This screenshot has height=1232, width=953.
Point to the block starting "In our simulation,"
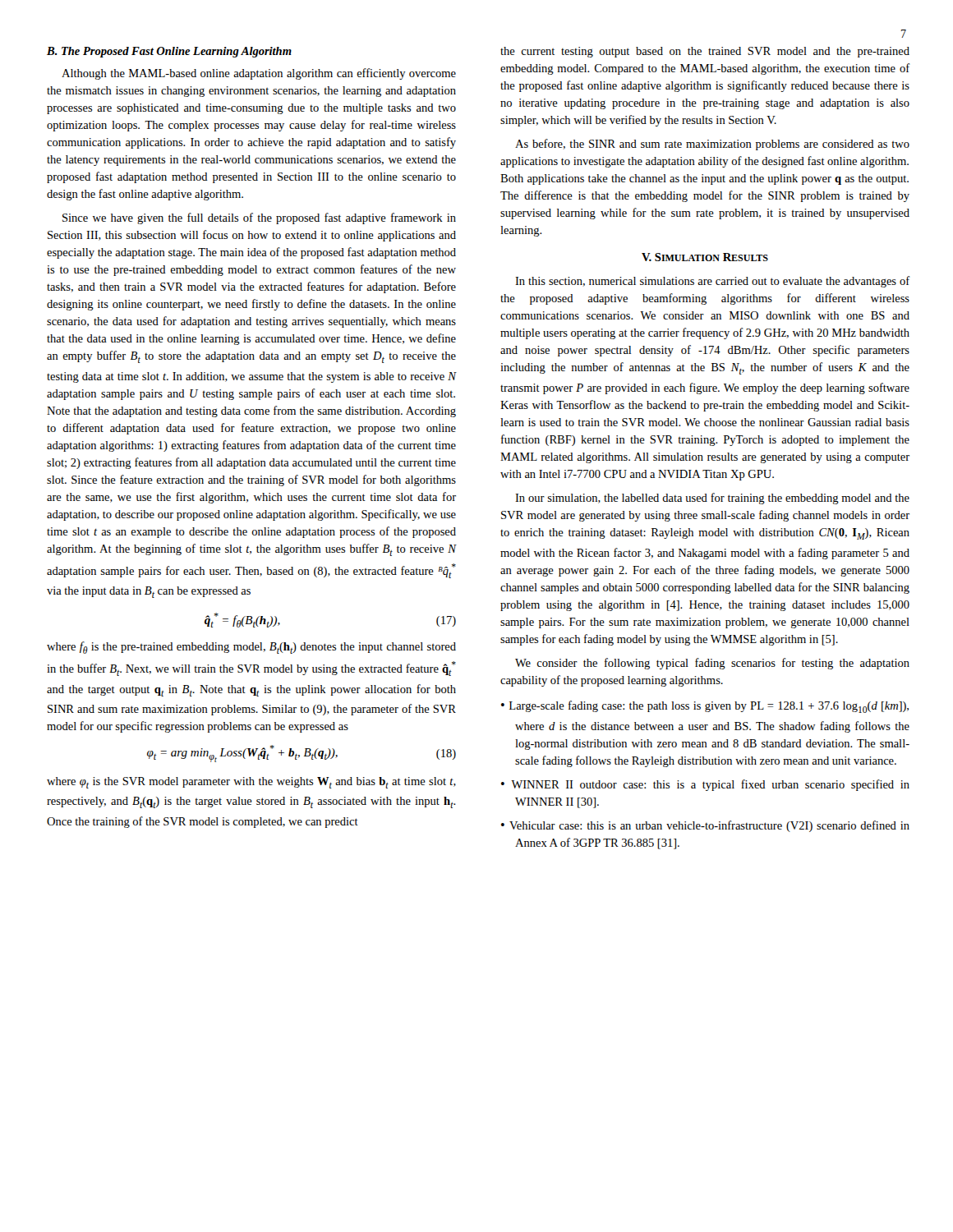click(705, 569)
